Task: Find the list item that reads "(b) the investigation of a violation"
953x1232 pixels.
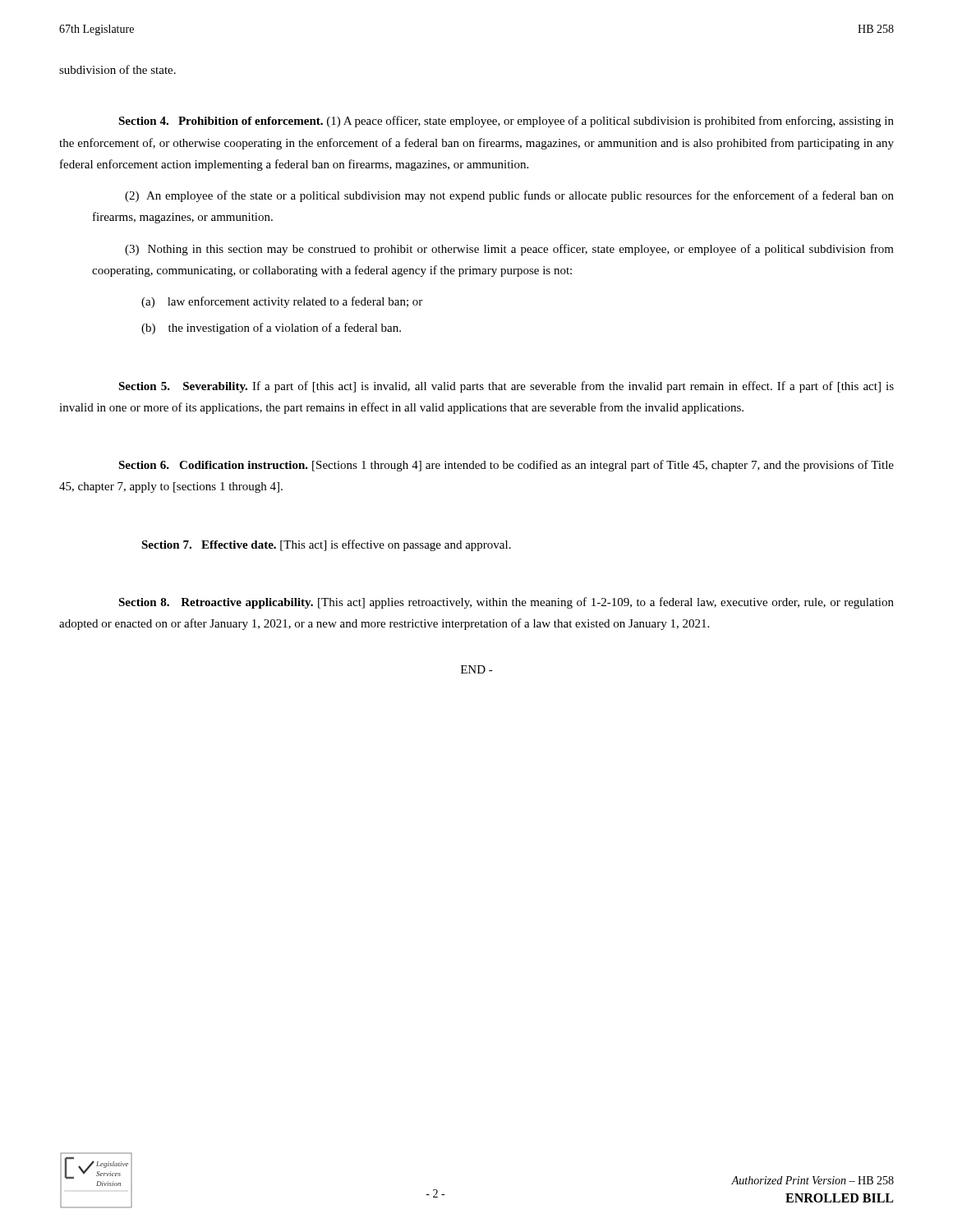Action: [x=272, y=328]
